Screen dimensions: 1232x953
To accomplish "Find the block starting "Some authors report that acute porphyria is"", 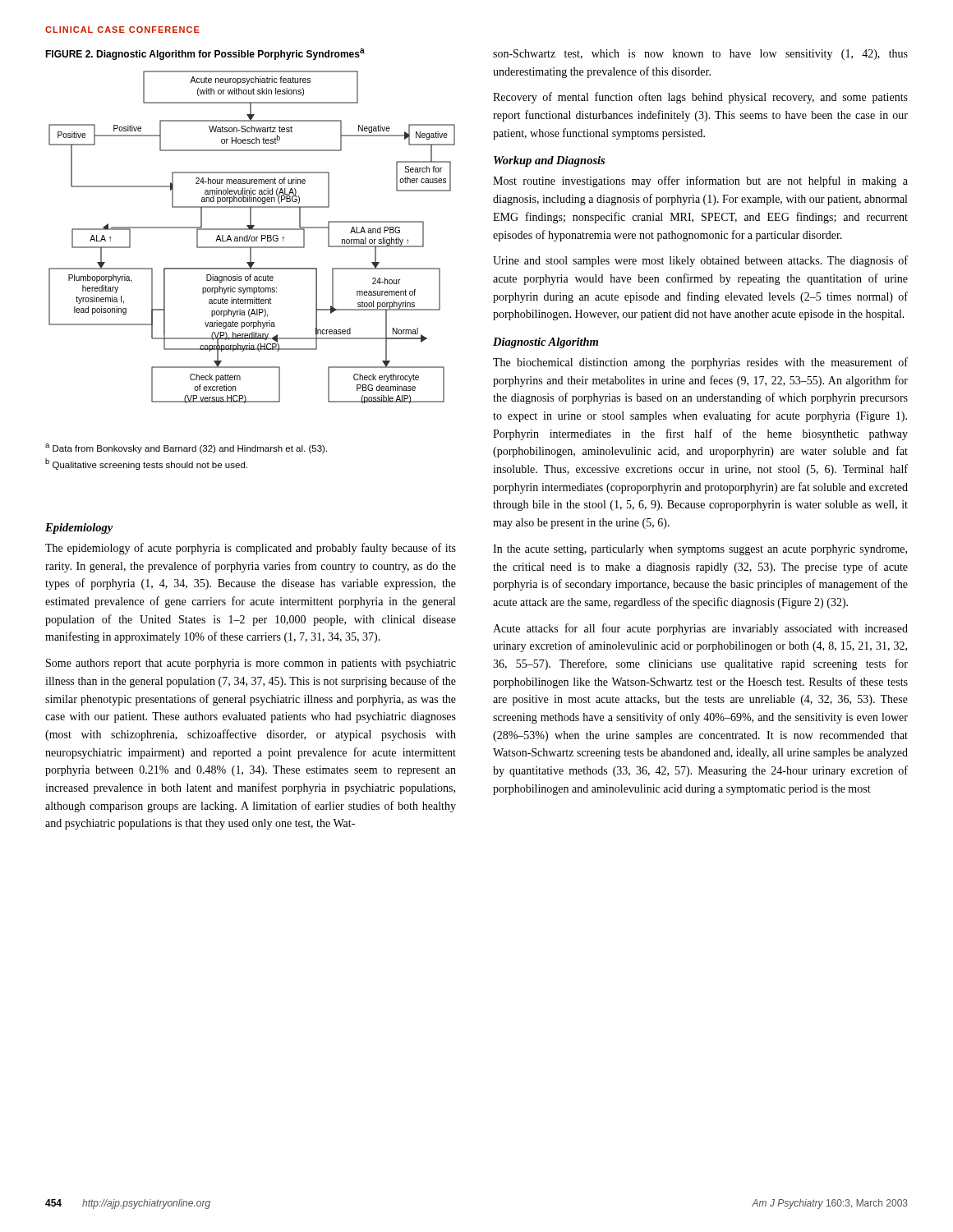I will pos(251,743).
